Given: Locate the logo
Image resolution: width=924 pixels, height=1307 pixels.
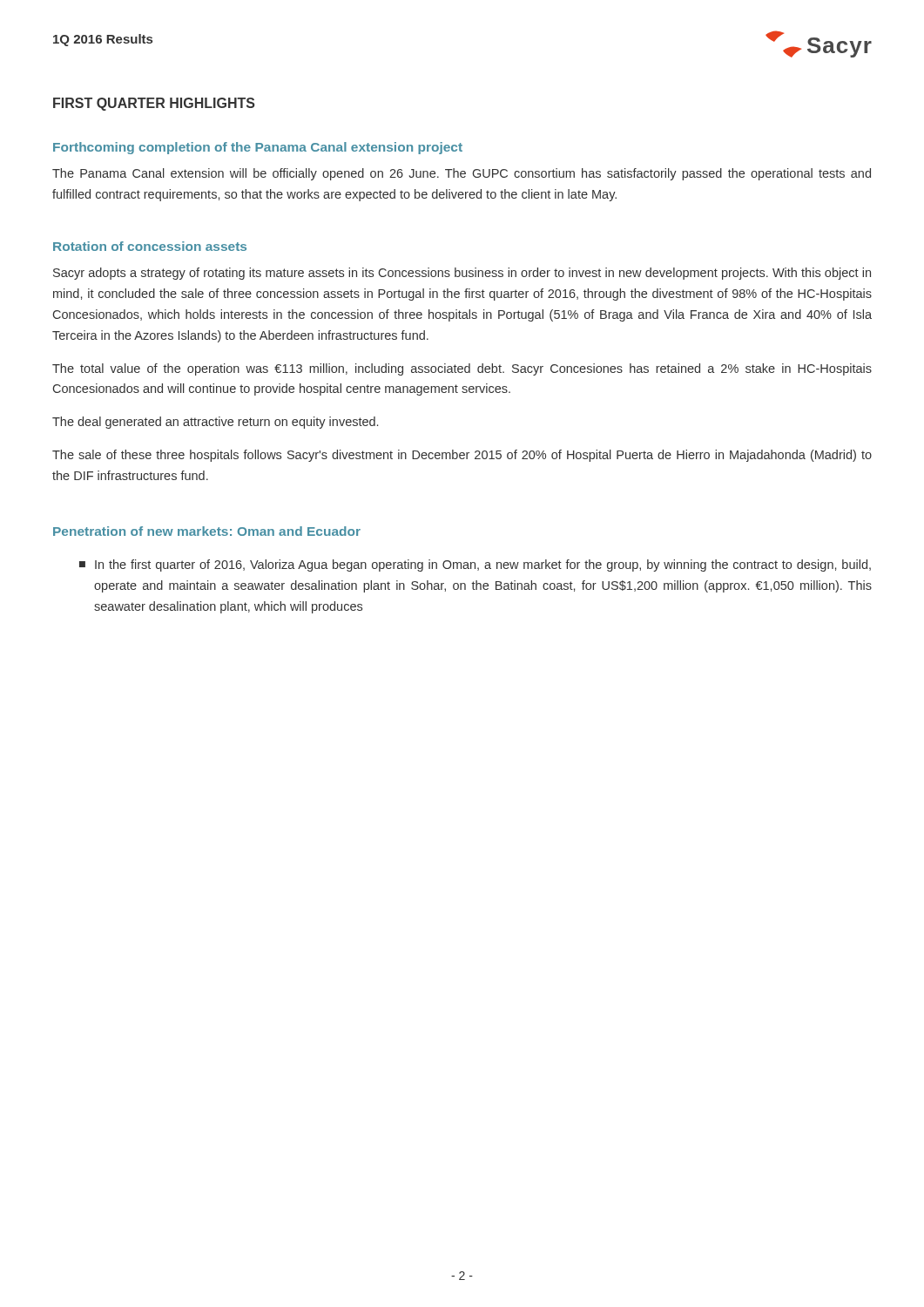Looking at the screenshot, I should click(815, 47).
